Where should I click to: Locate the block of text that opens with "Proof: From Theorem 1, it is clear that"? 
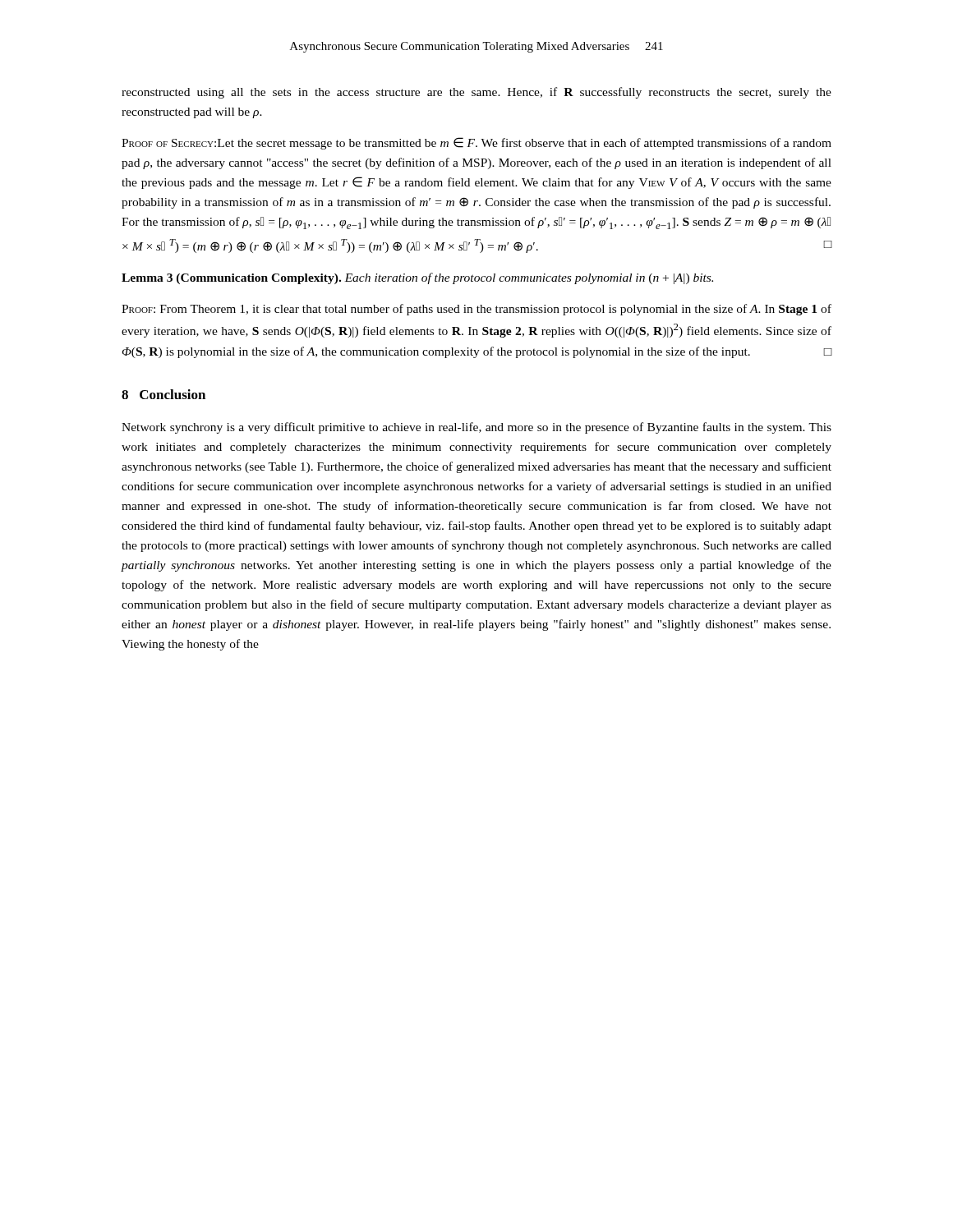tap(476, 331)
